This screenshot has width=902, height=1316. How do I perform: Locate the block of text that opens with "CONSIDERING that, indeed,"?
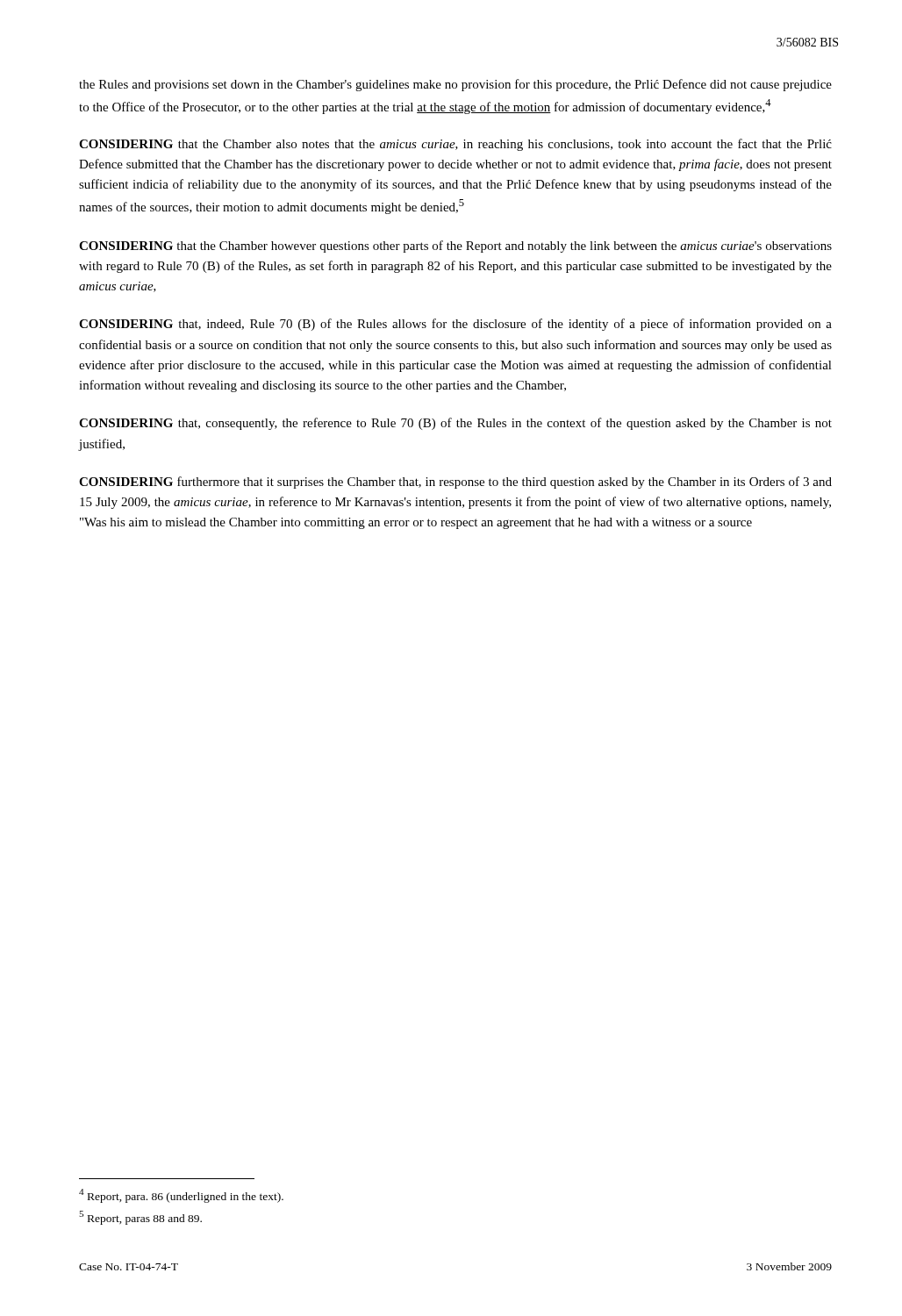455,355
